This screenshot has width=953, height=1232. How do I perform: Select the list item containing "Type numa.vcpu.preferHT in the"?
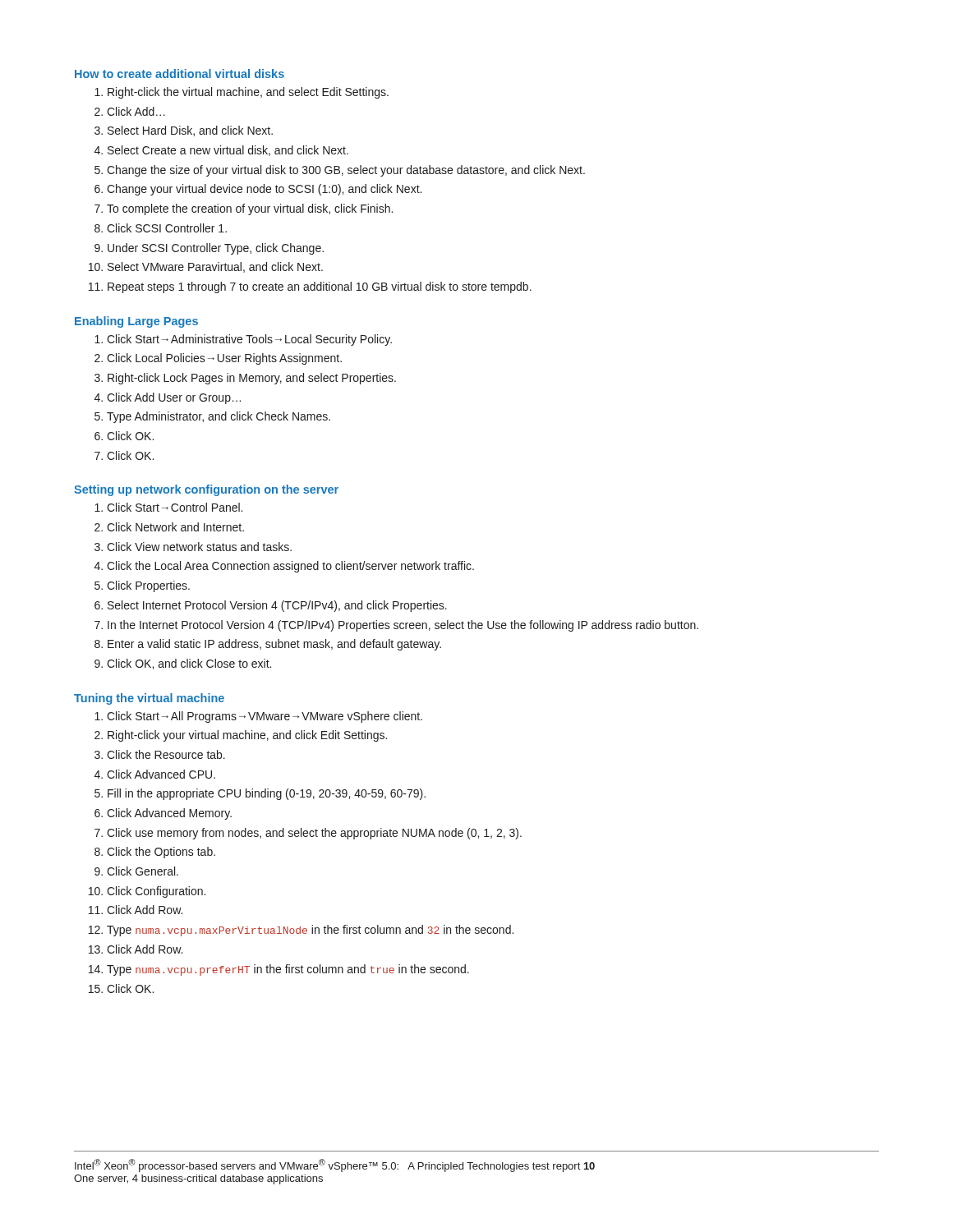point(288,970)
